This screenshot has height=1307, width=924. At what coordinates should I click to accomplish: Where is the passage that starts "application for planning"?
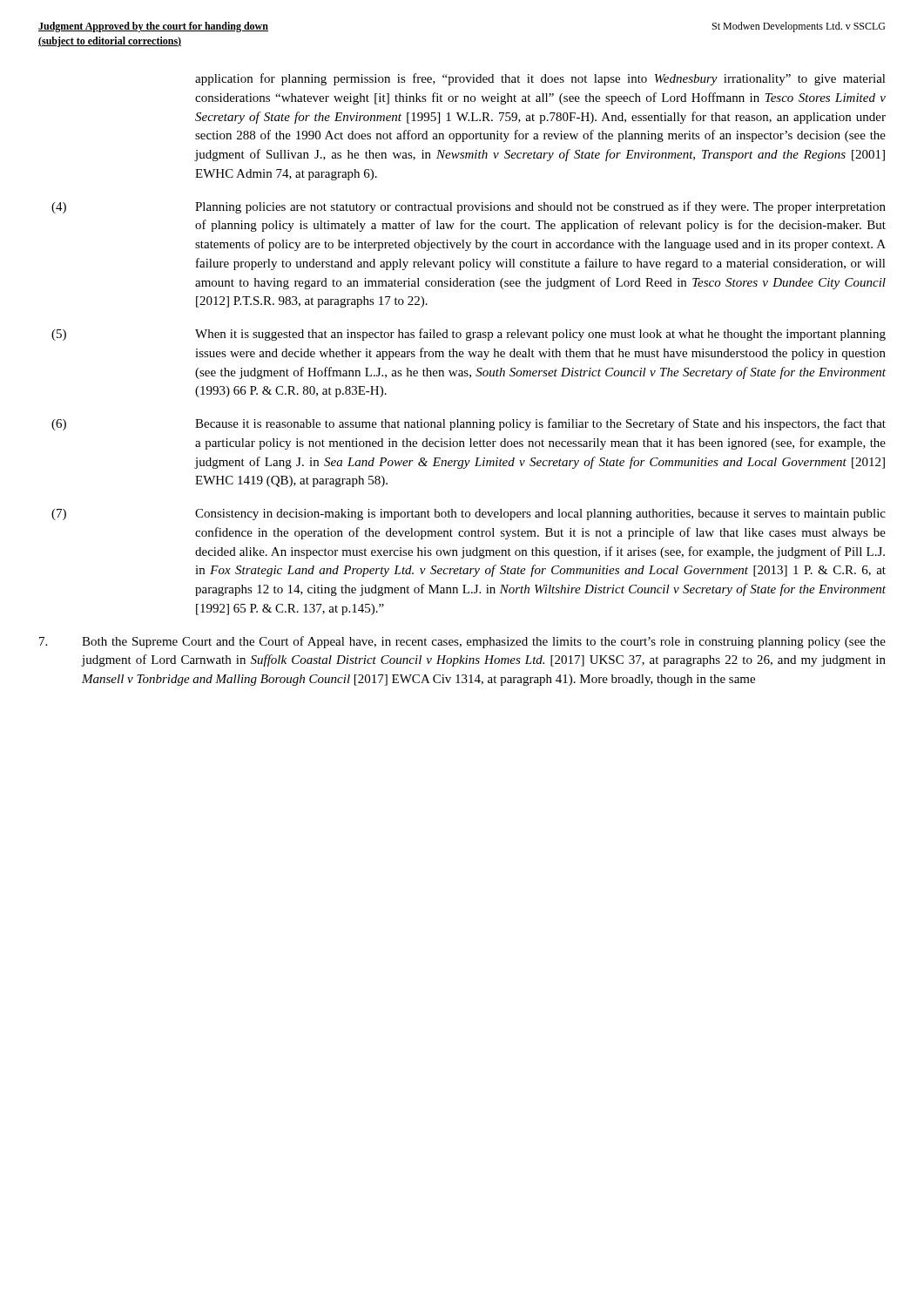(x=540, y=126)
